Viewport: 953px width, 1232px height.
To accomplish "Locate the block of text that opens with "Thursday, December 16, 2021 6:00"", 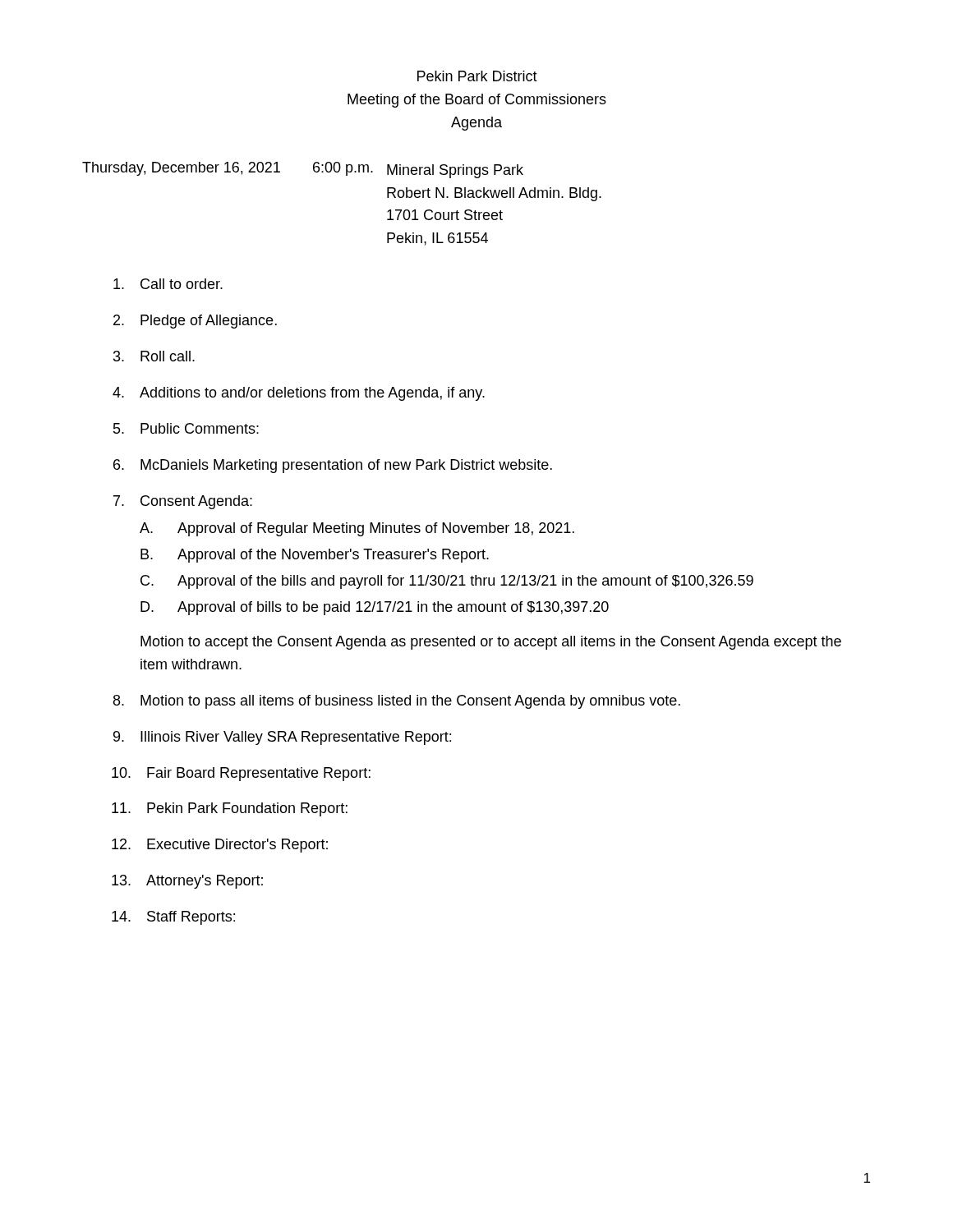I will pyautogui.click(x=476, y=205).
